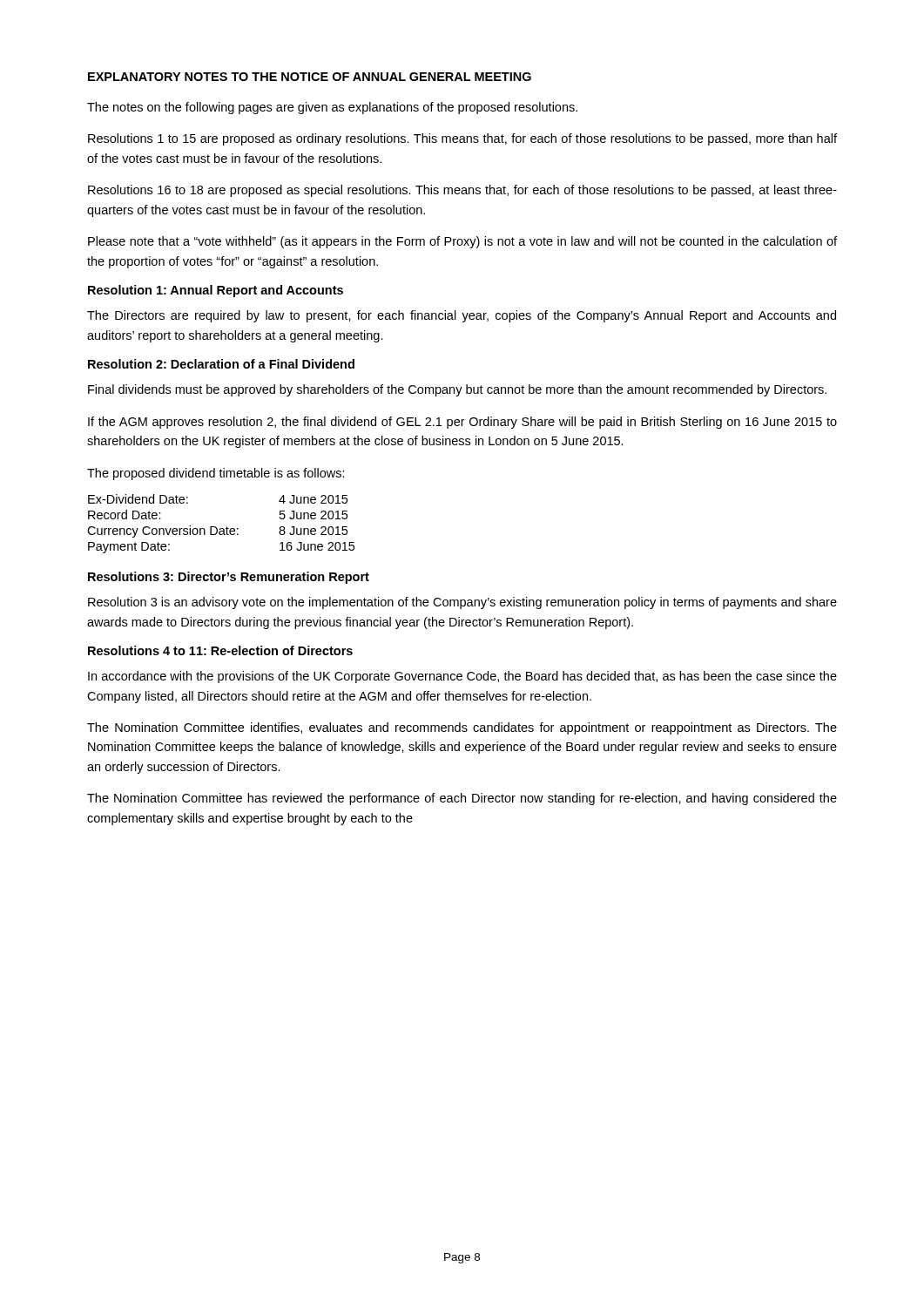
Task: Find the table that mentions "8 June 2015"
Action: click(x=462, y=523)
